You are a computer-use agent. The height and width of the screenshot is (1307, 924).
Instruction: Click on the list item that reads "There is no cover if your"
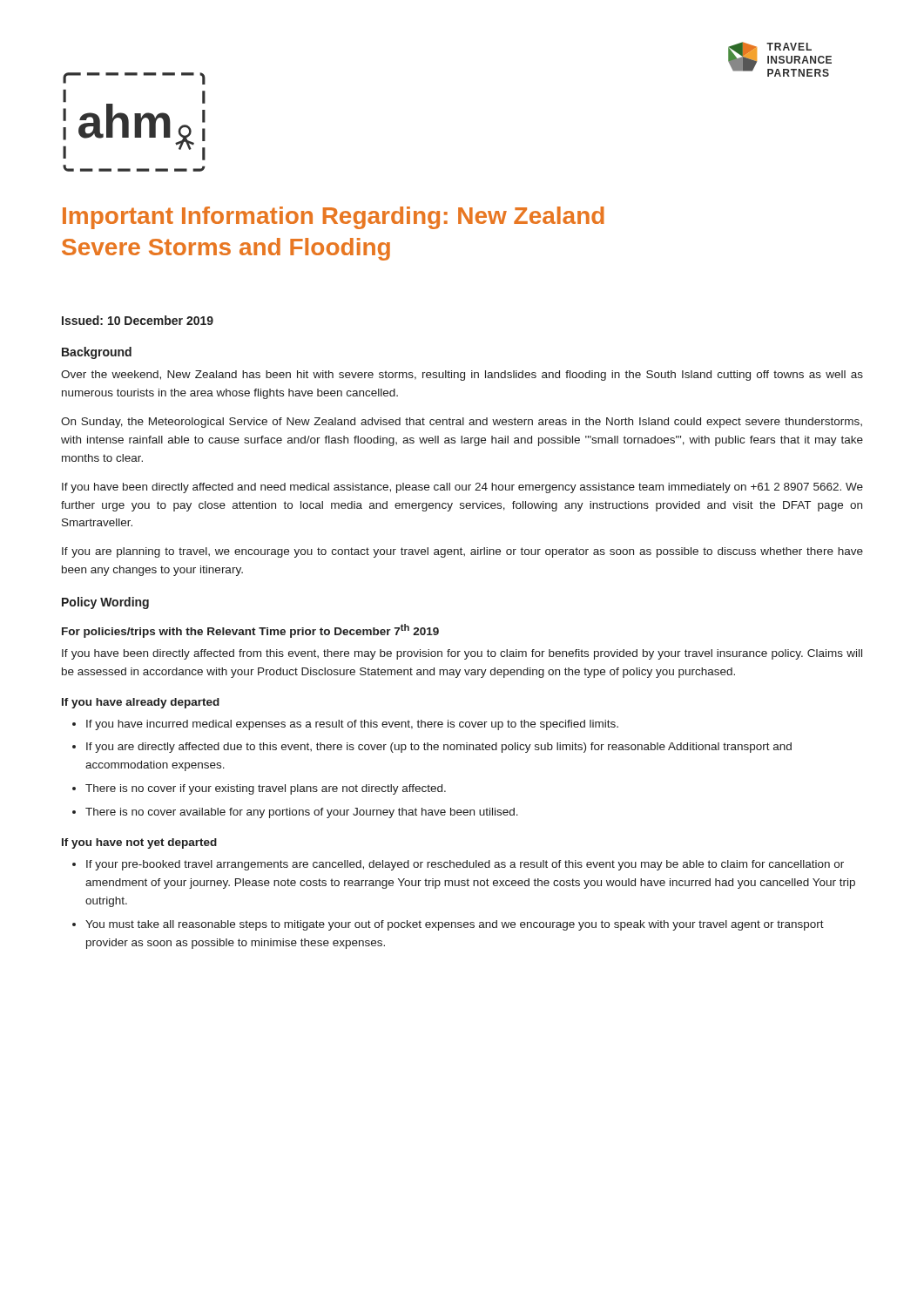coord(266,788)
